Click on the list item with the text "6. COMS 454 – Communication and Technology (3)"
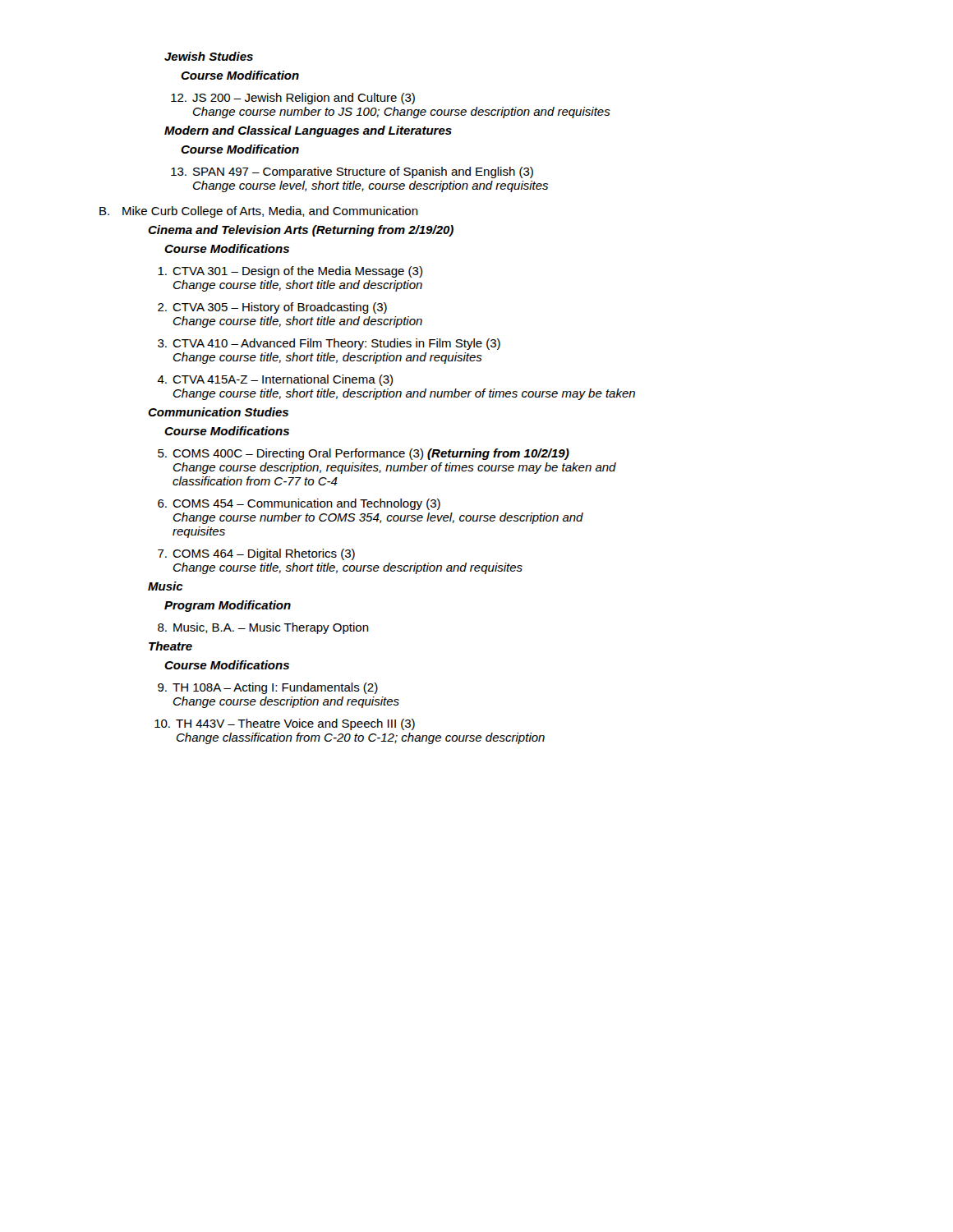 518,517
